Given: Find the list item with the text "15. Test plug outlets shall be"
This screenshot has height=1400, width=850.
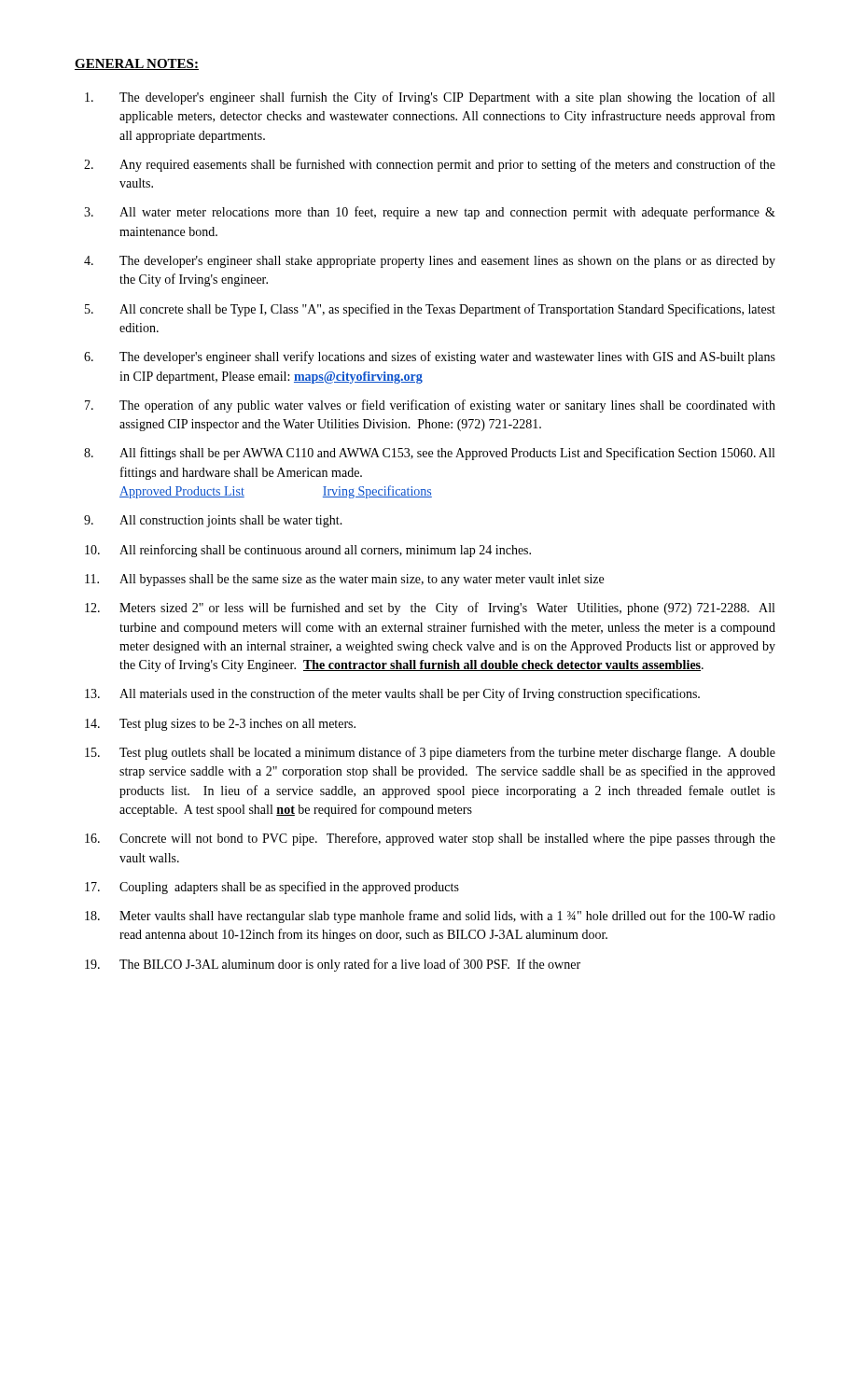Looking at the screenshot, I should point(425,782).
